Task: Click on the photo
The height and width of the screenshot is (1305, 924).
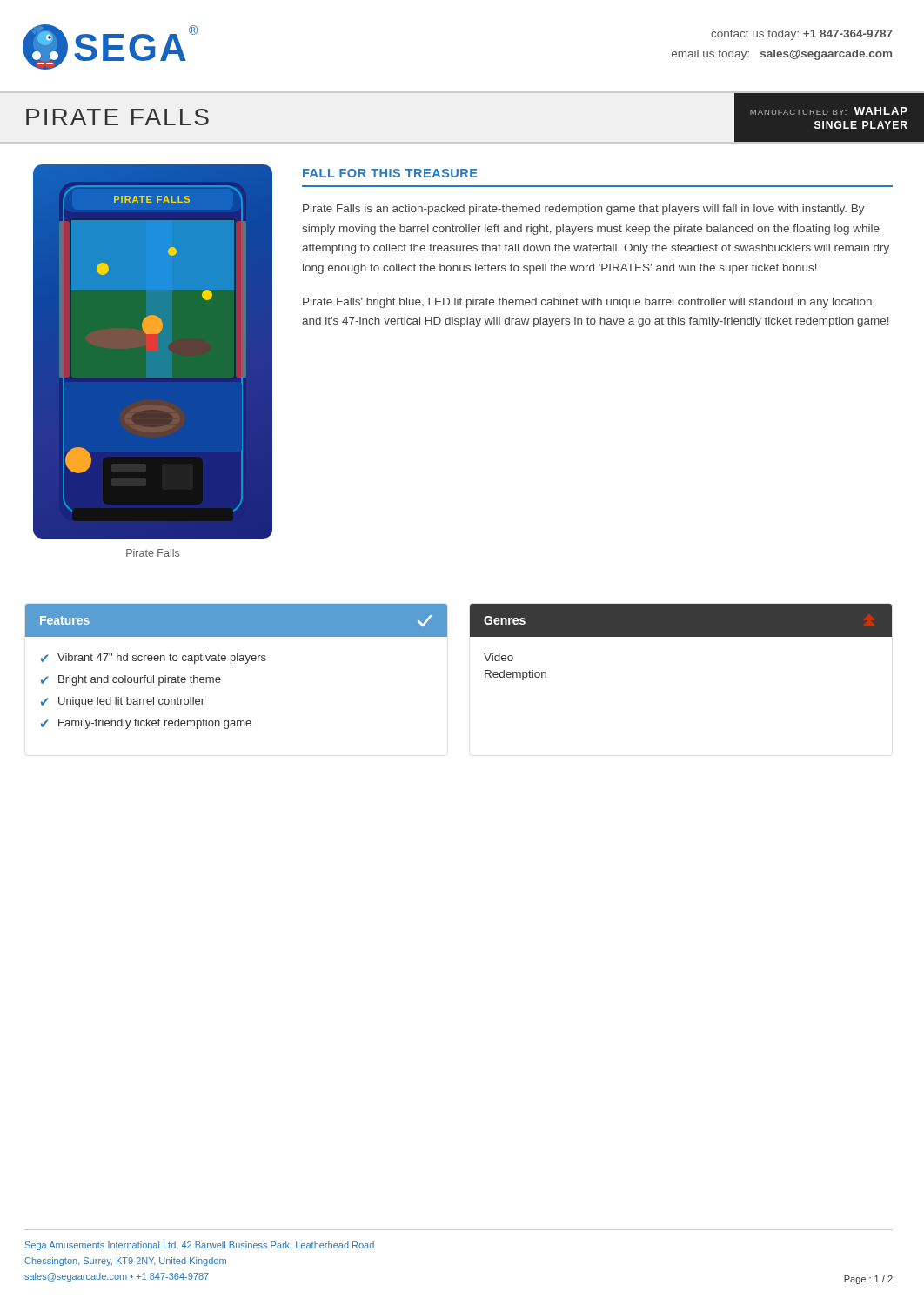Action: [153, 352]
